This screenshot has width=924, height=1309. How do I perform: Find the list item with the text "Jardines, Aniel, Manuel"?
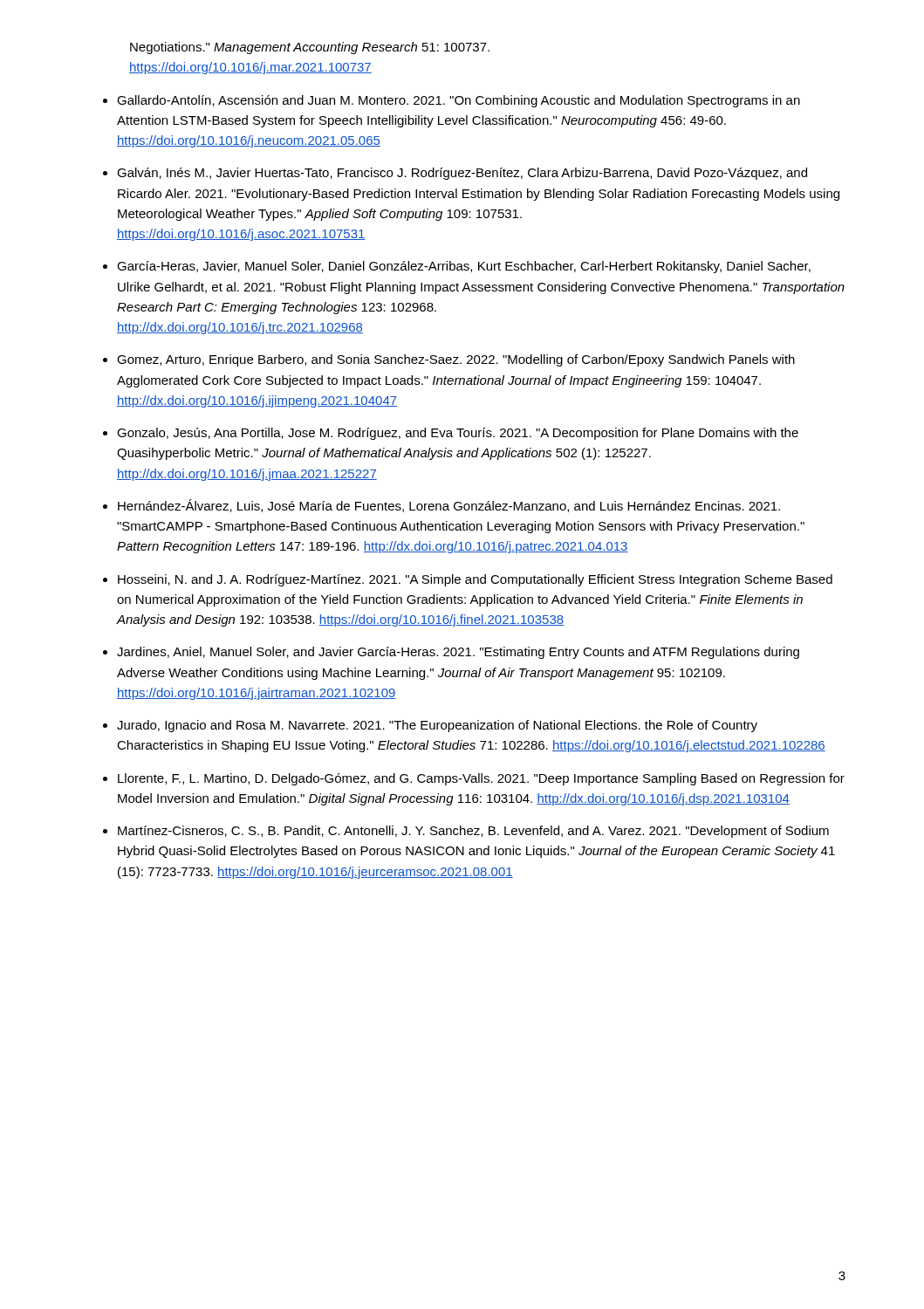coord(458,672)
